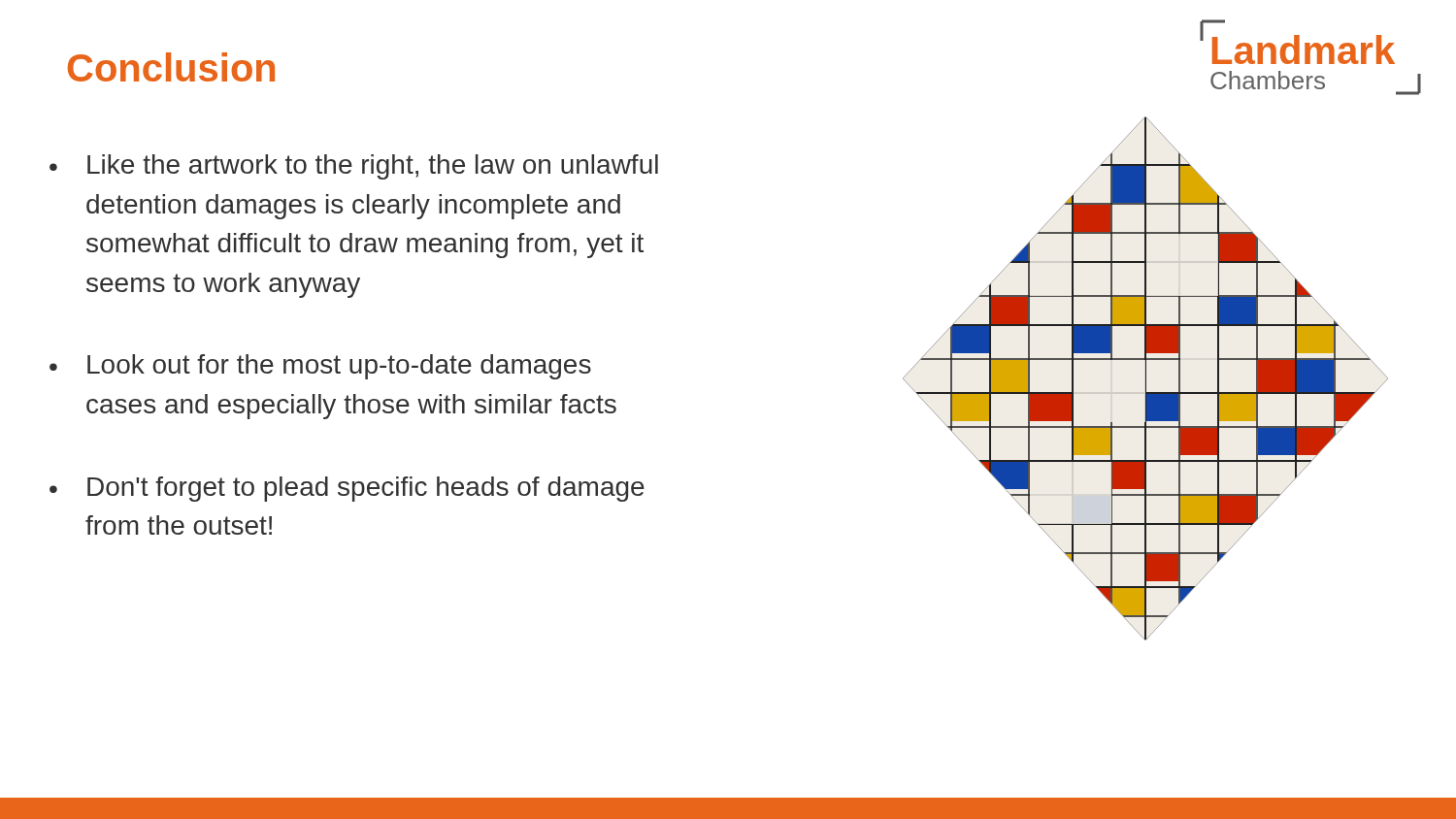Select the element starting "• Don't forget"
The height and width of the screenshot is (819, 1456).
point(359,507)
